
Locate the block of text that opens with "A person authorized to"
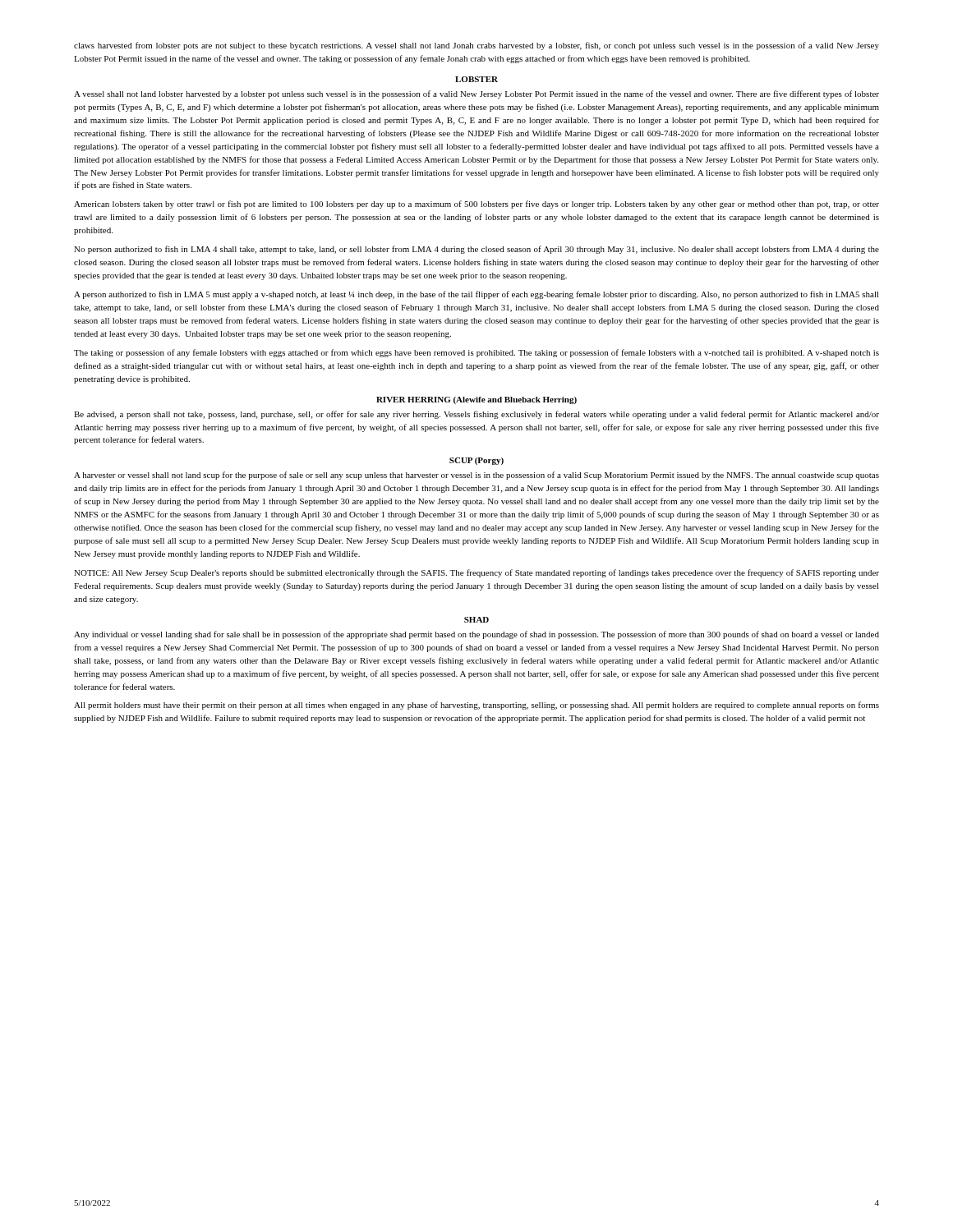point(476,314)
